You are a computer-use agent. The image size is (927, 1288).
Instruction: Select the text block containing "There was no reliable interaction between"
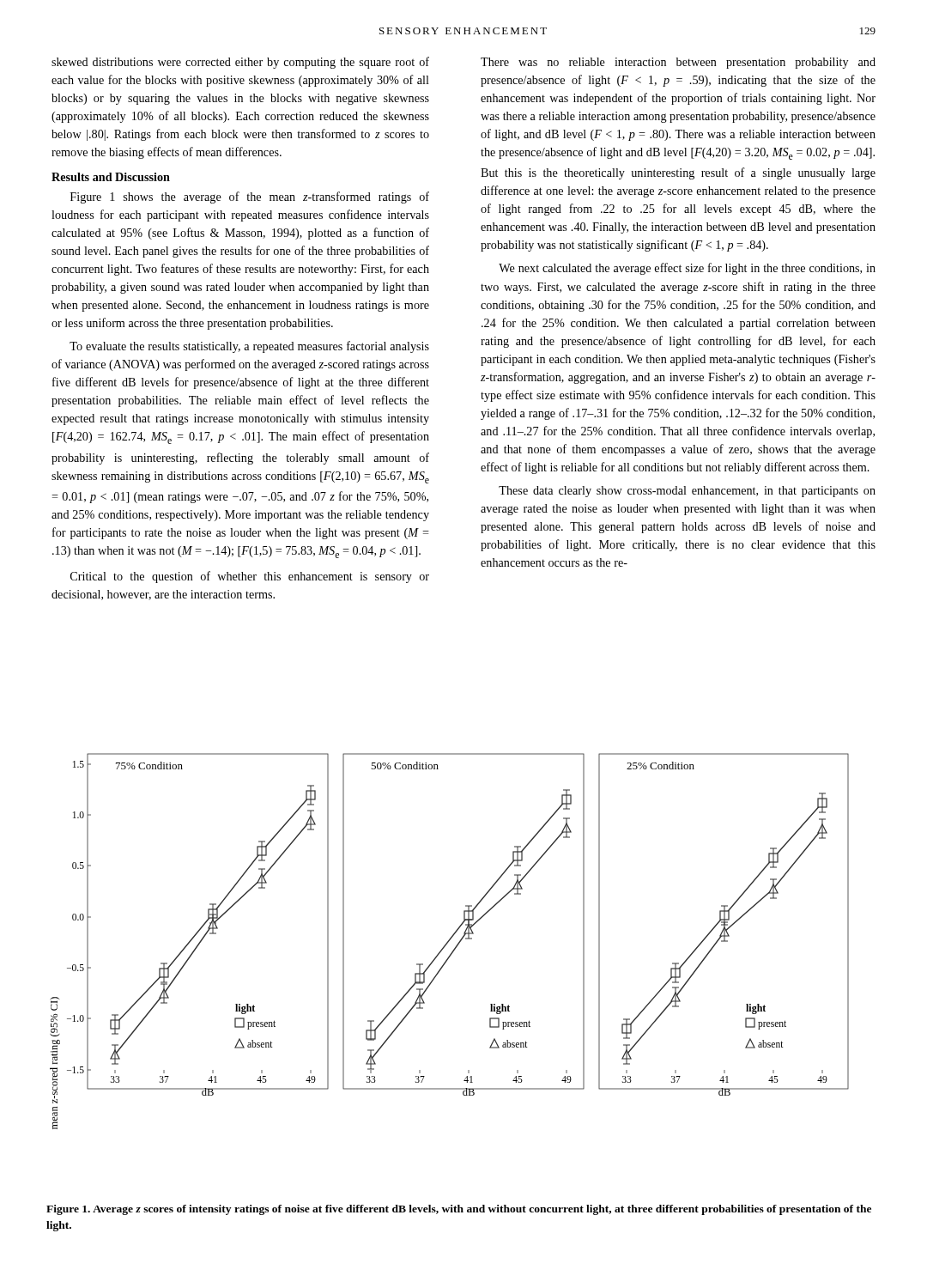tap(678, 312)
